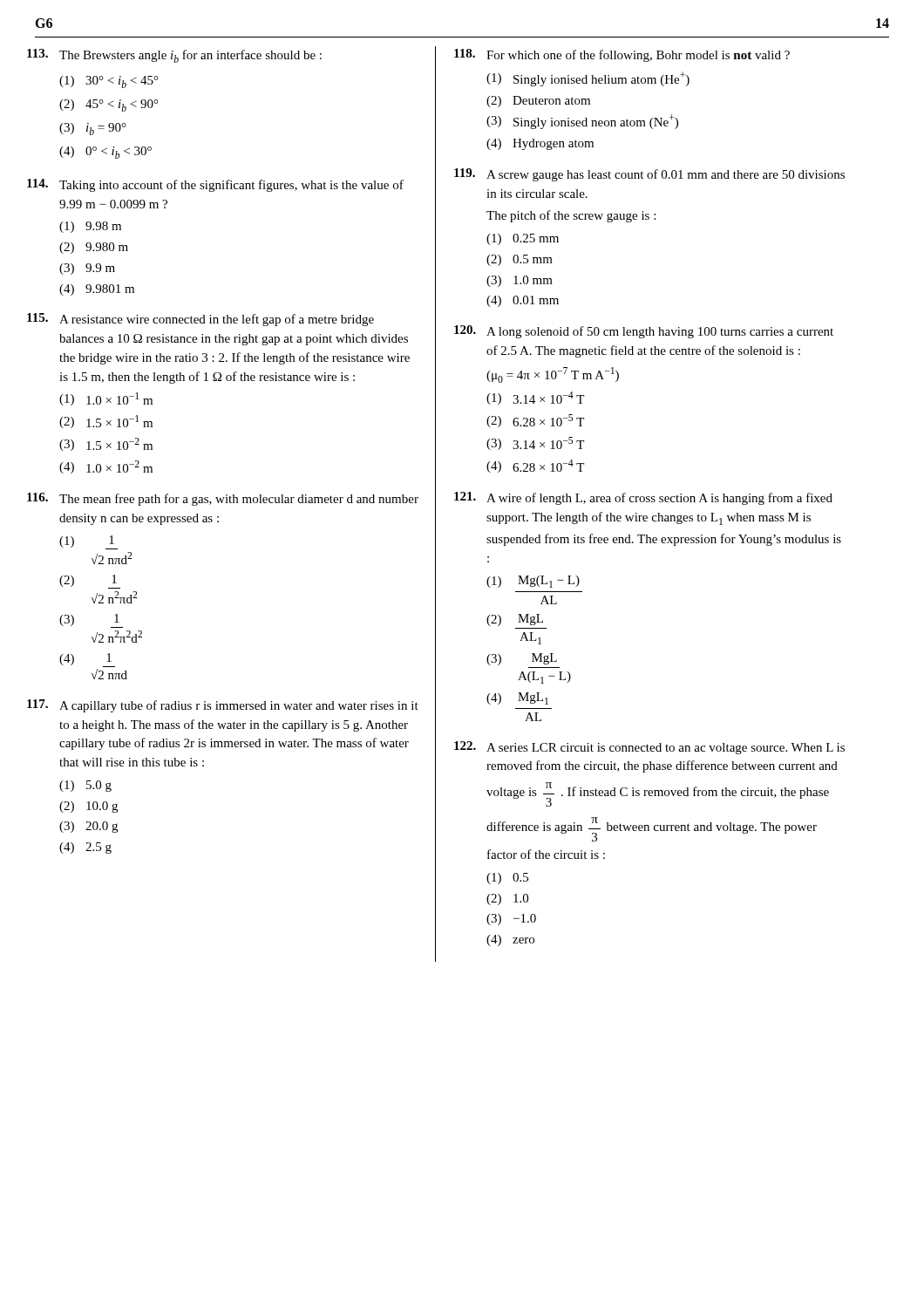Select the list item that says "118. For which one of the"
This screenshot has height=1308, width=924.
tap(622, 55)
